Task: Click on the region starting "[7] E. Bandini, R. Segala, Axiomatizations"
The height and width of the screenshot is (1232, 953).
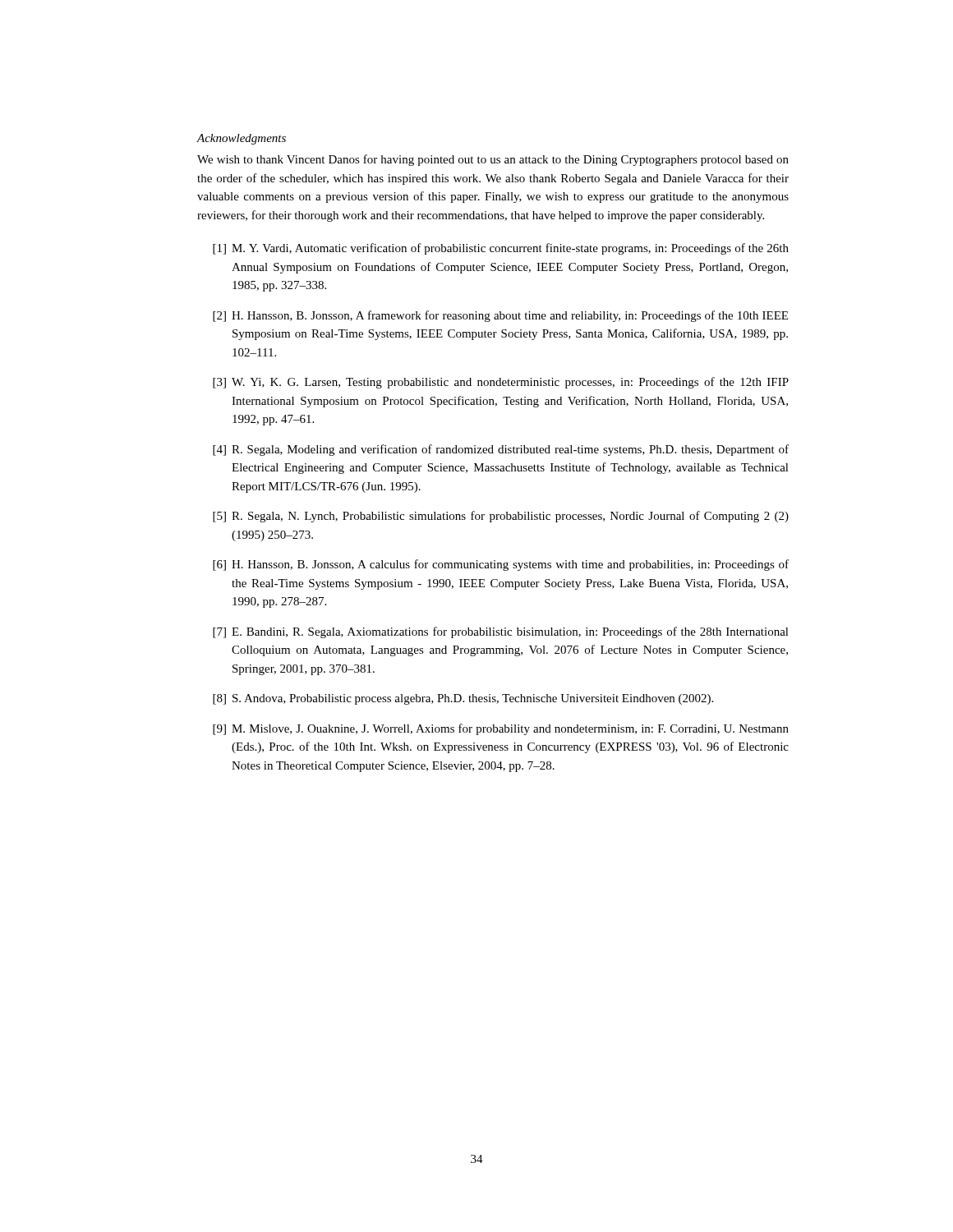Action: pyautogui.click(x=493, y=650)
